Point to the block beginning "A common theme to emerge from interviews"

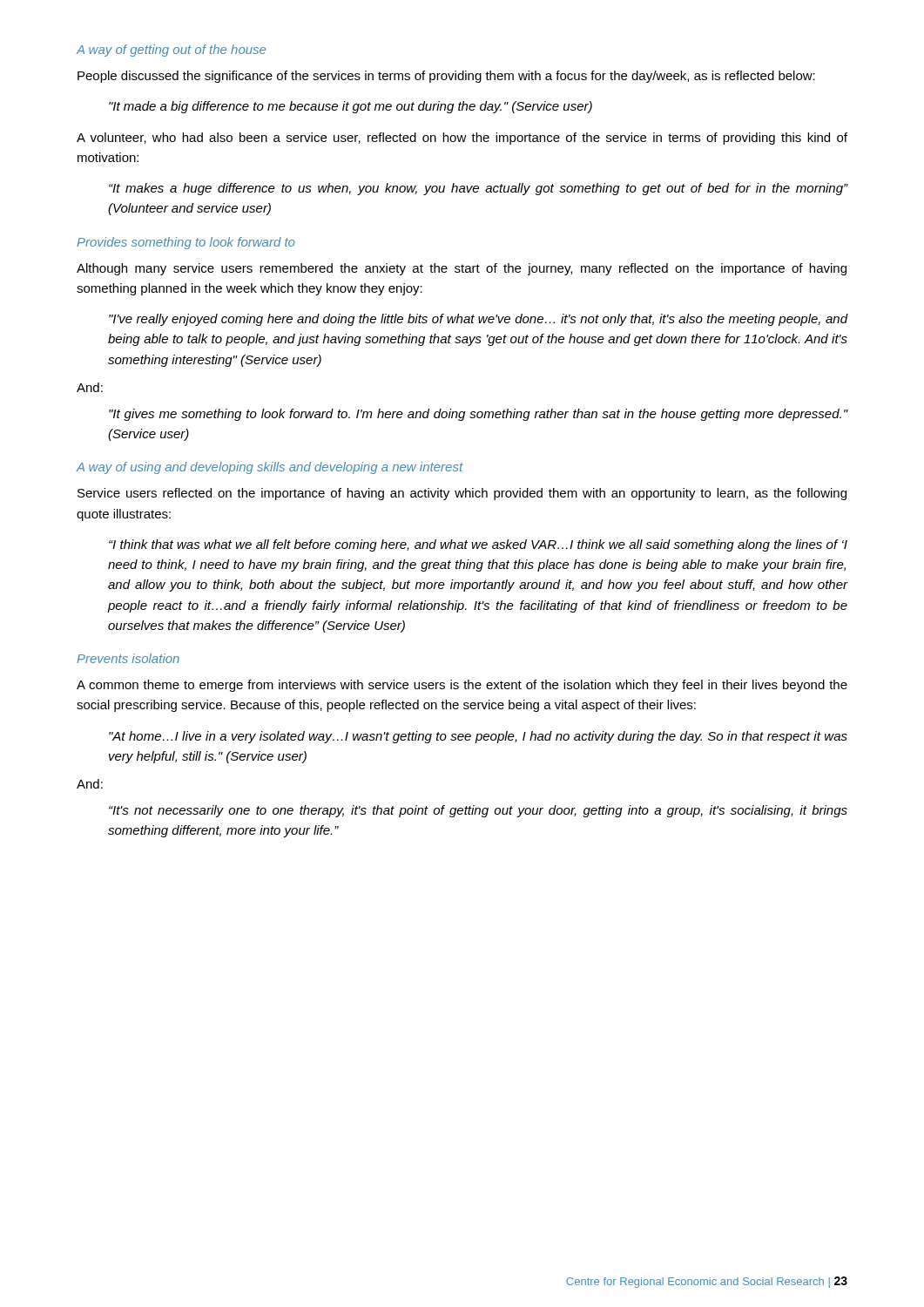coord(462,695)
